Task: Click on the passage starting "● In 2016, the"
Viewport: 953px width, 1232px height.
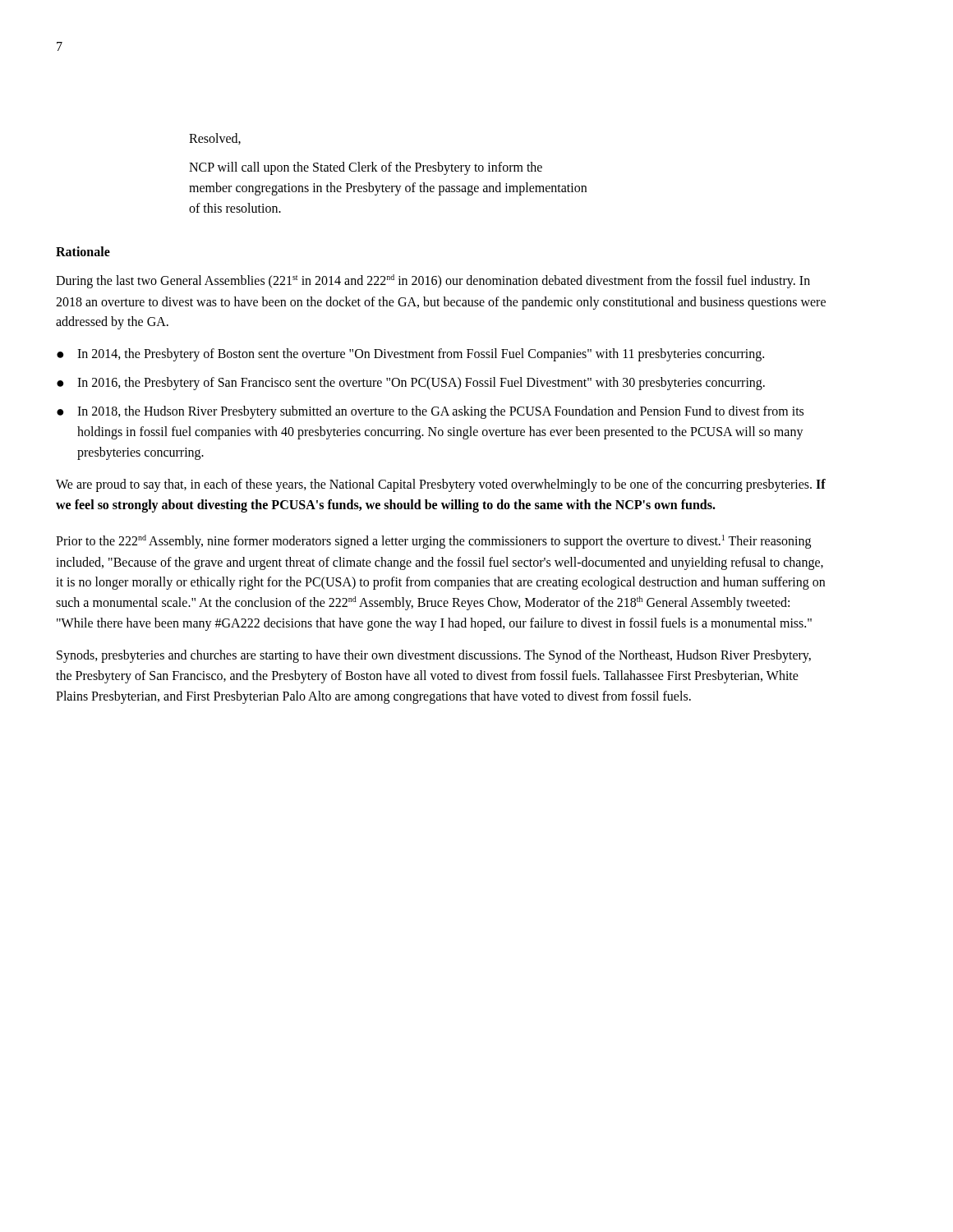Action: point(443,384)
